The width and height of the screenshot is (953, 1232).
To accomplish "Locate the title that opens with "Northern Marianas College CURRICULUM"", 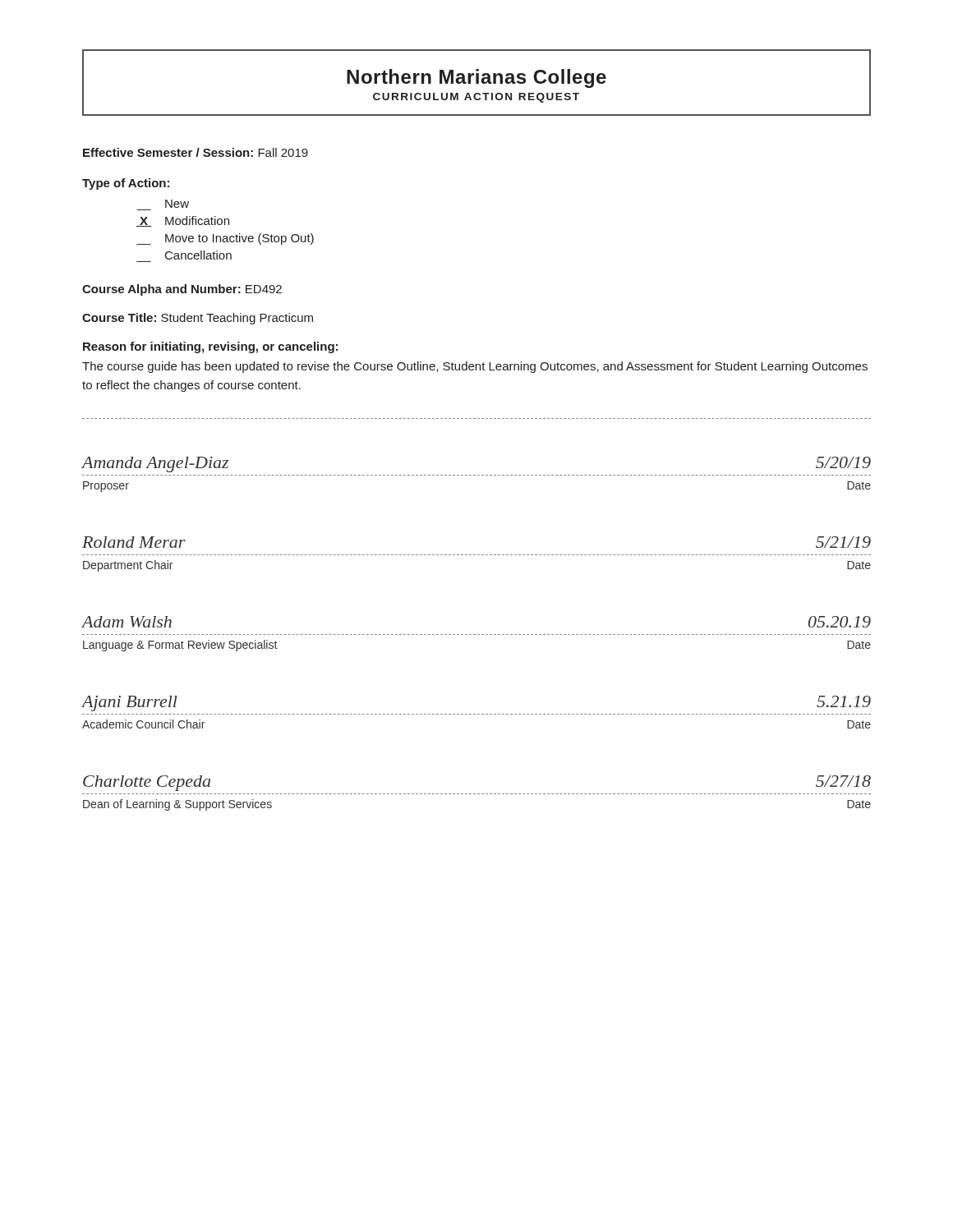I will click(476, 84).
